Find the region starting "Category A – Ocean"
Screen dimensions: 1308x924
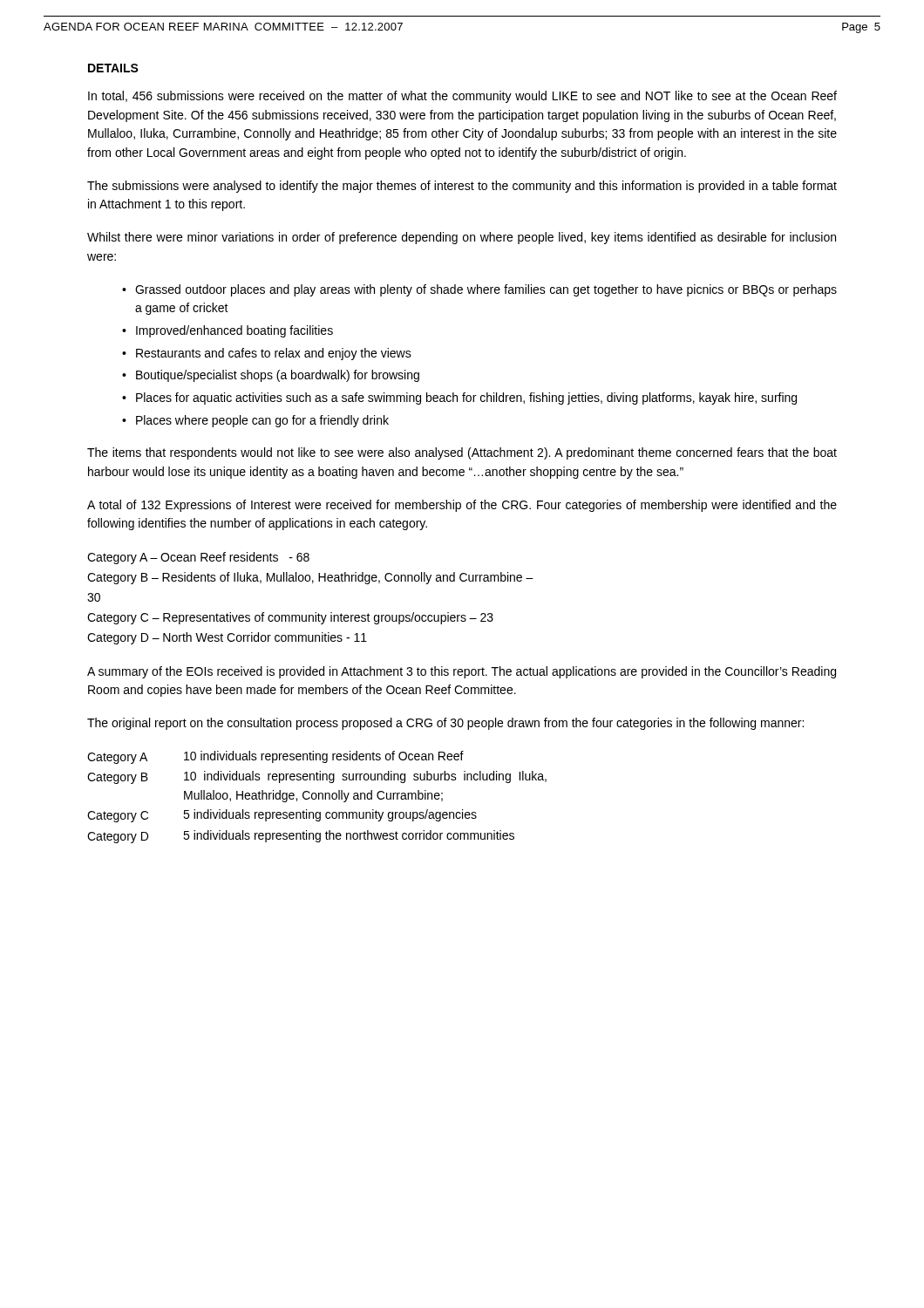[198, 558]
